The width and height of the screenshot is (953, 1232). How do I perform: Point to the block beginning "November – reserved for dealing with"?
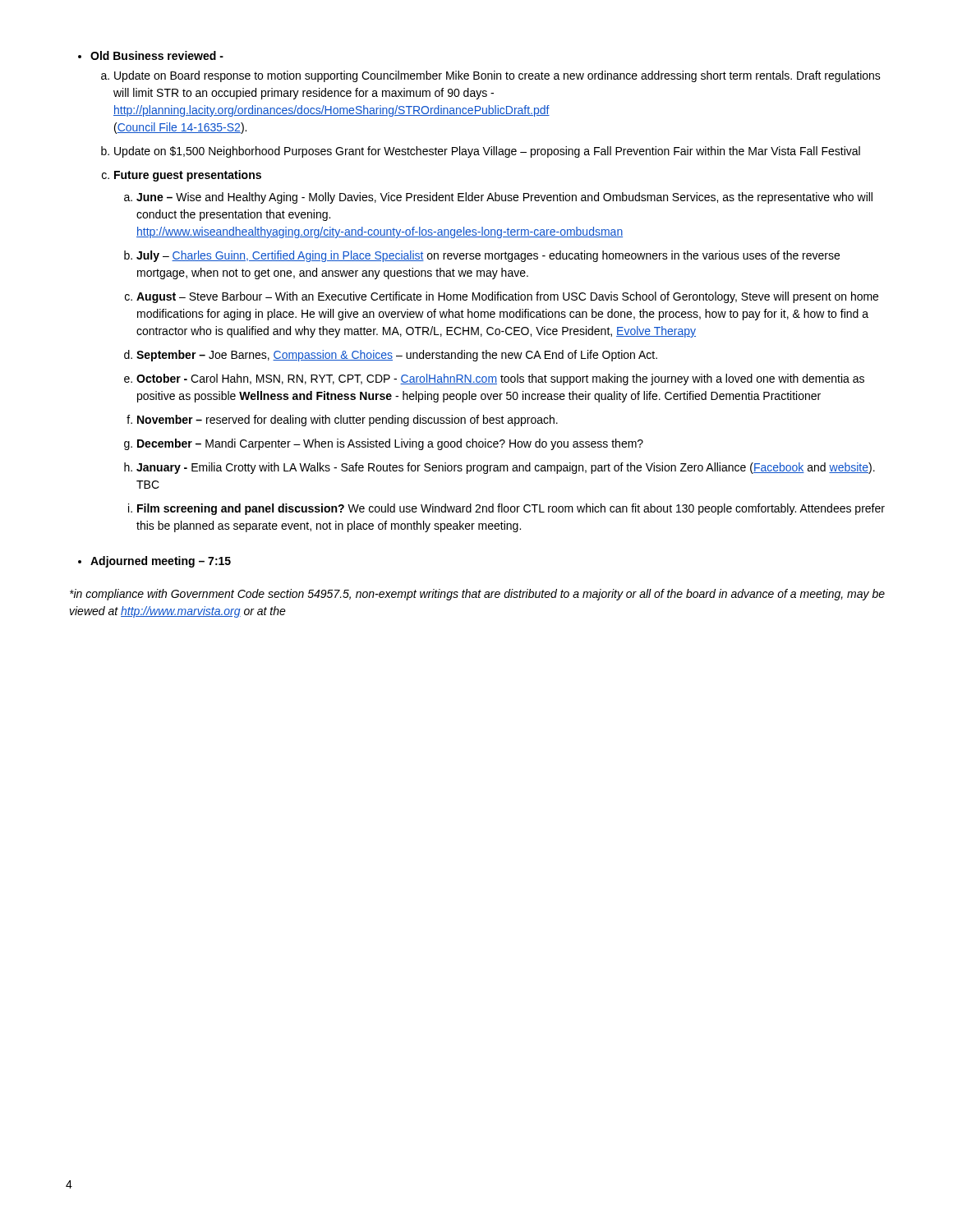347,420
